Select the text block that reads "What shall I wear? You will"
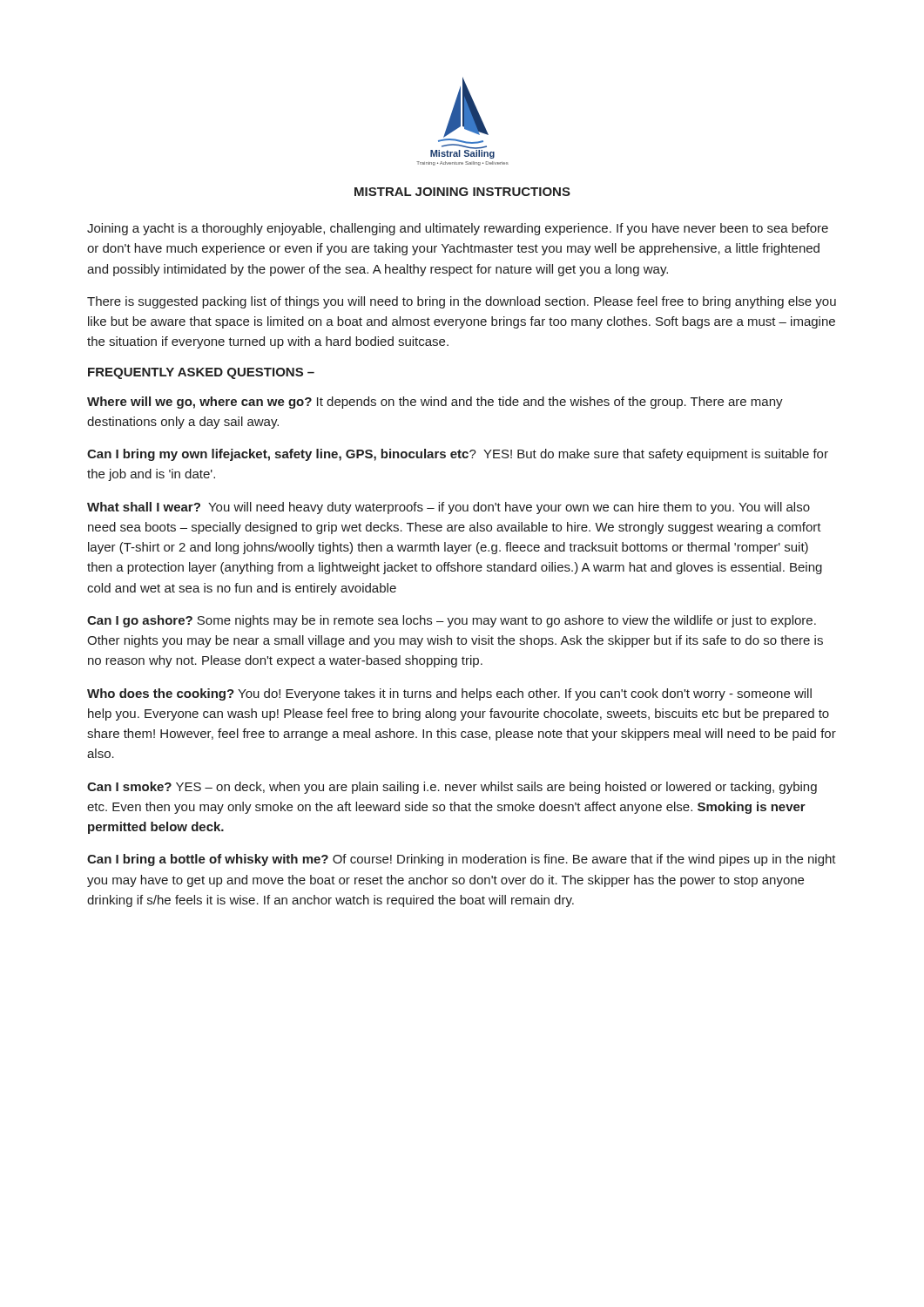 click(x=455, y=547)
